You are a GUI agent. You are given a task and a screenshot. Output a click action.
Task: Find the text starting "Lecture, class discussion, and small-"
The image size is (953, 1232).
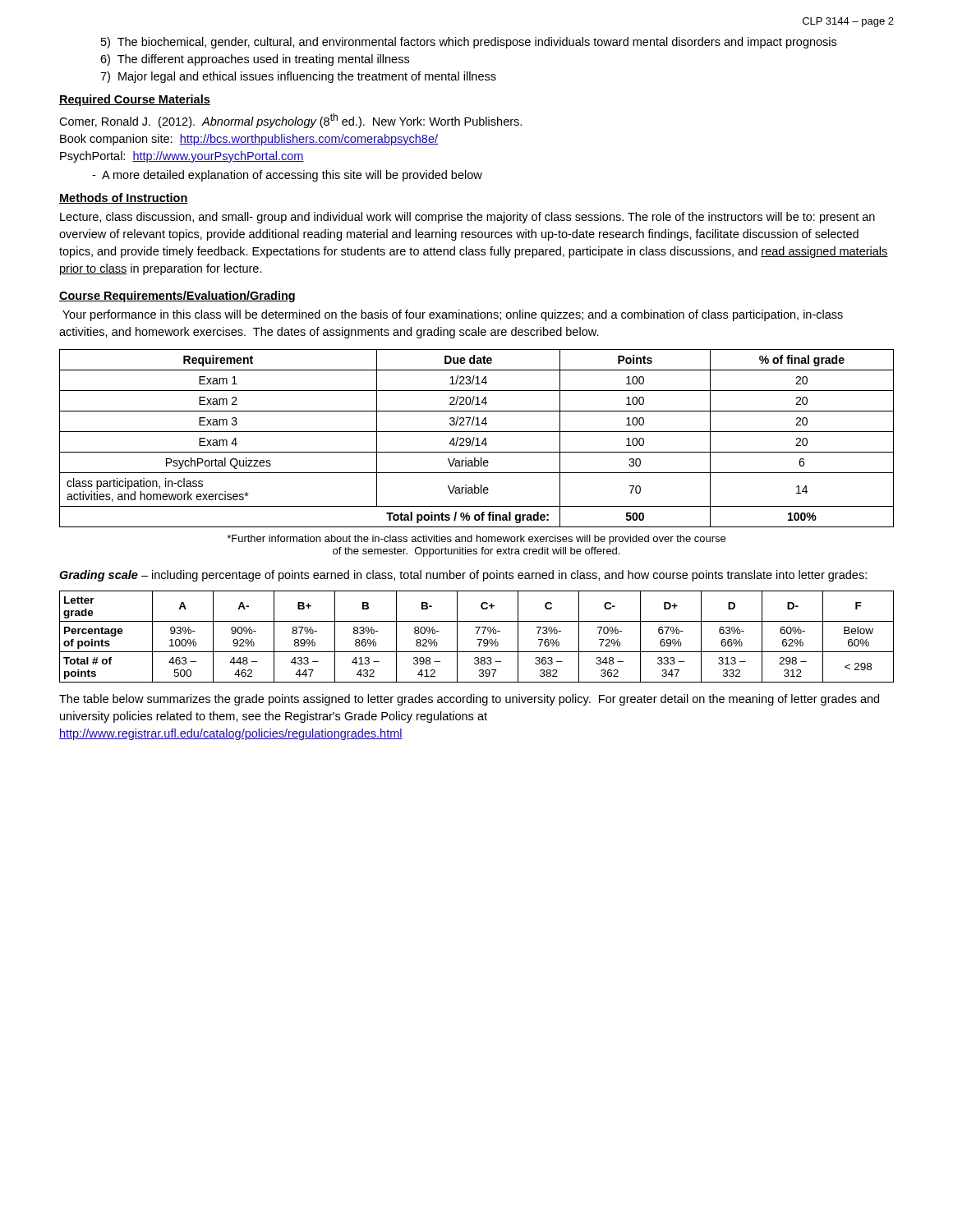click(473, 243)
